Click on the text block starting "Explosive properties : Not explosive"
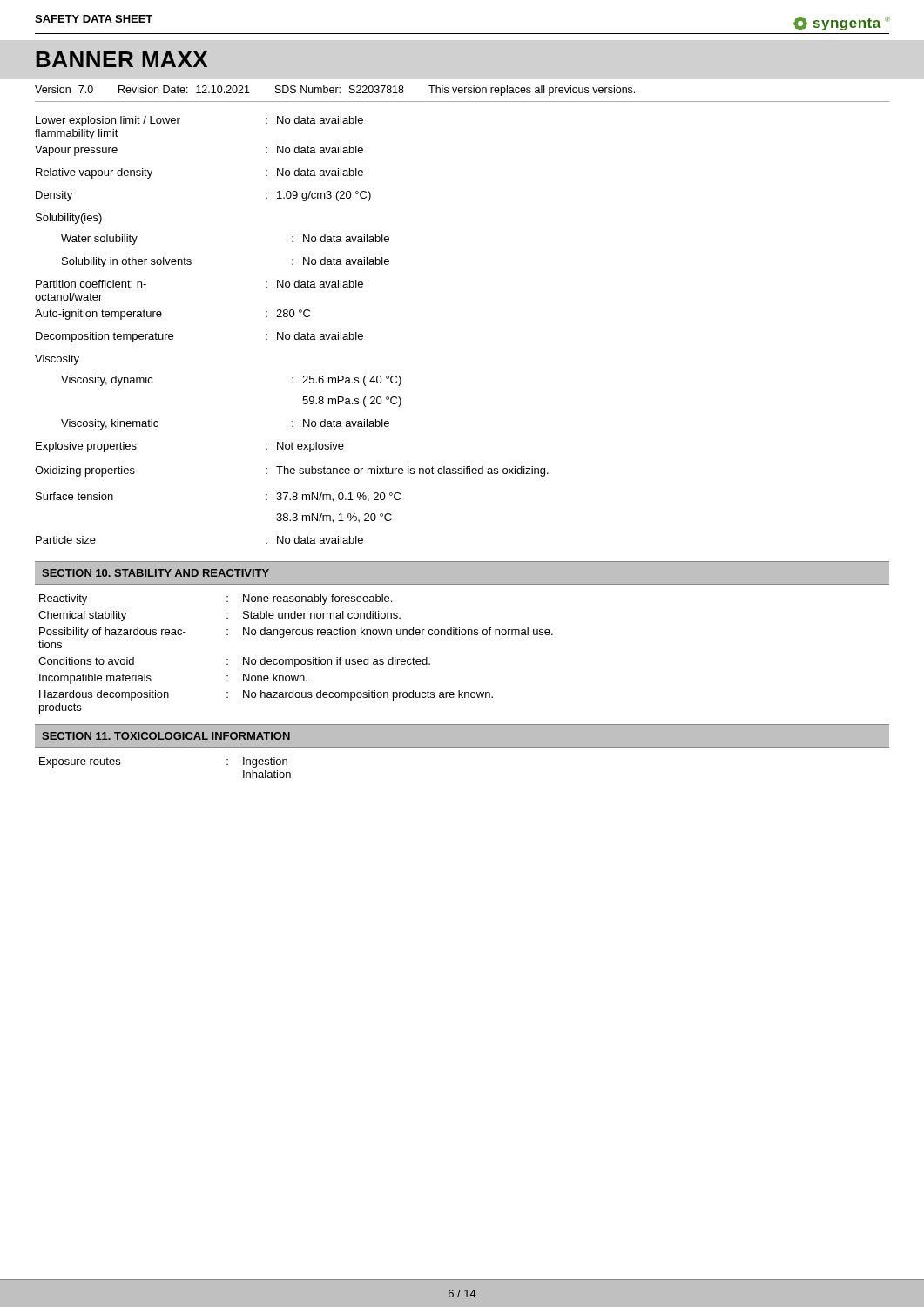The width and height of the screenshot is (924, 1307). tap(88, 447)
